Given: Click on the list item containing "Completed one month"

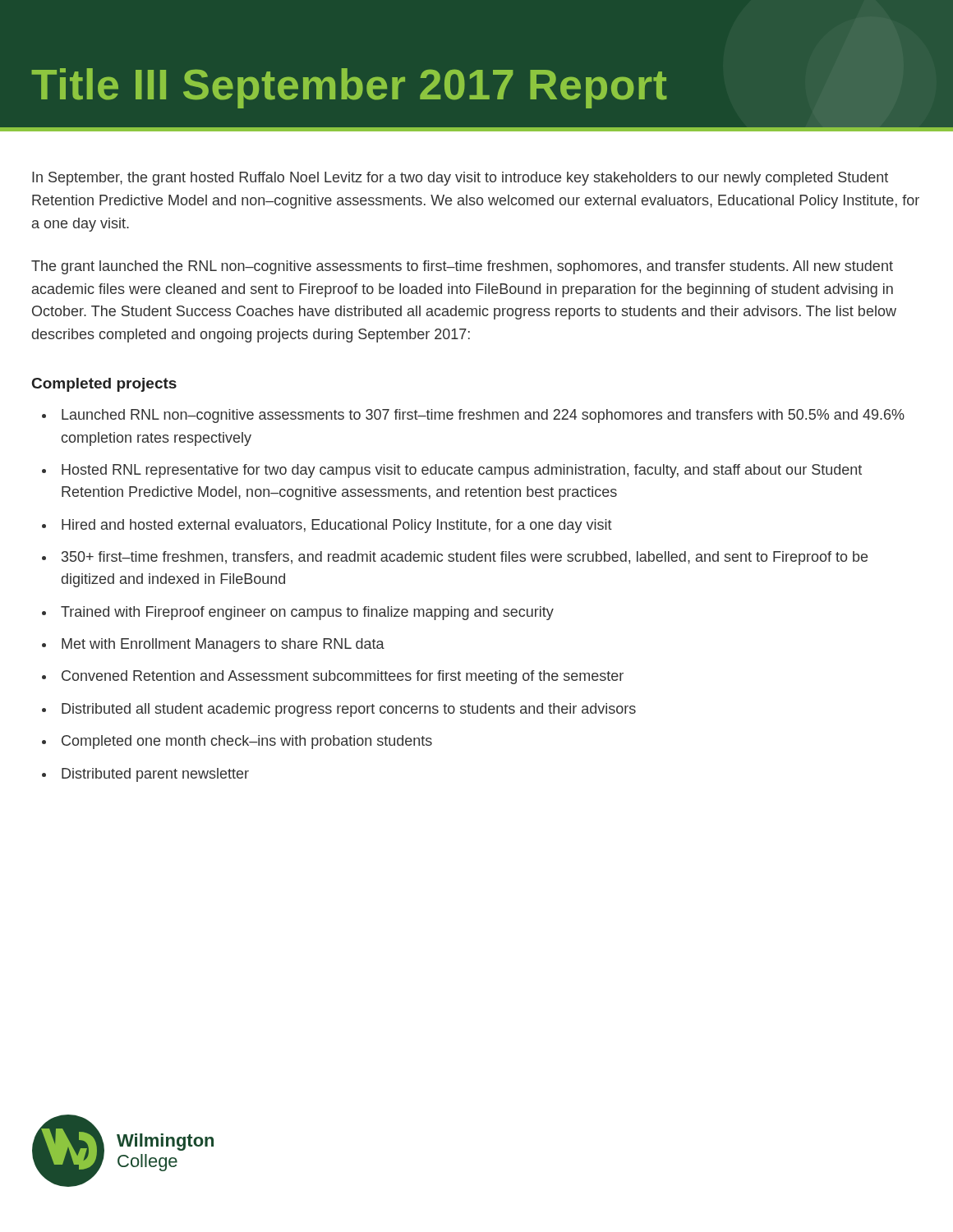Looking at the screenshot, I should point(247,741).
